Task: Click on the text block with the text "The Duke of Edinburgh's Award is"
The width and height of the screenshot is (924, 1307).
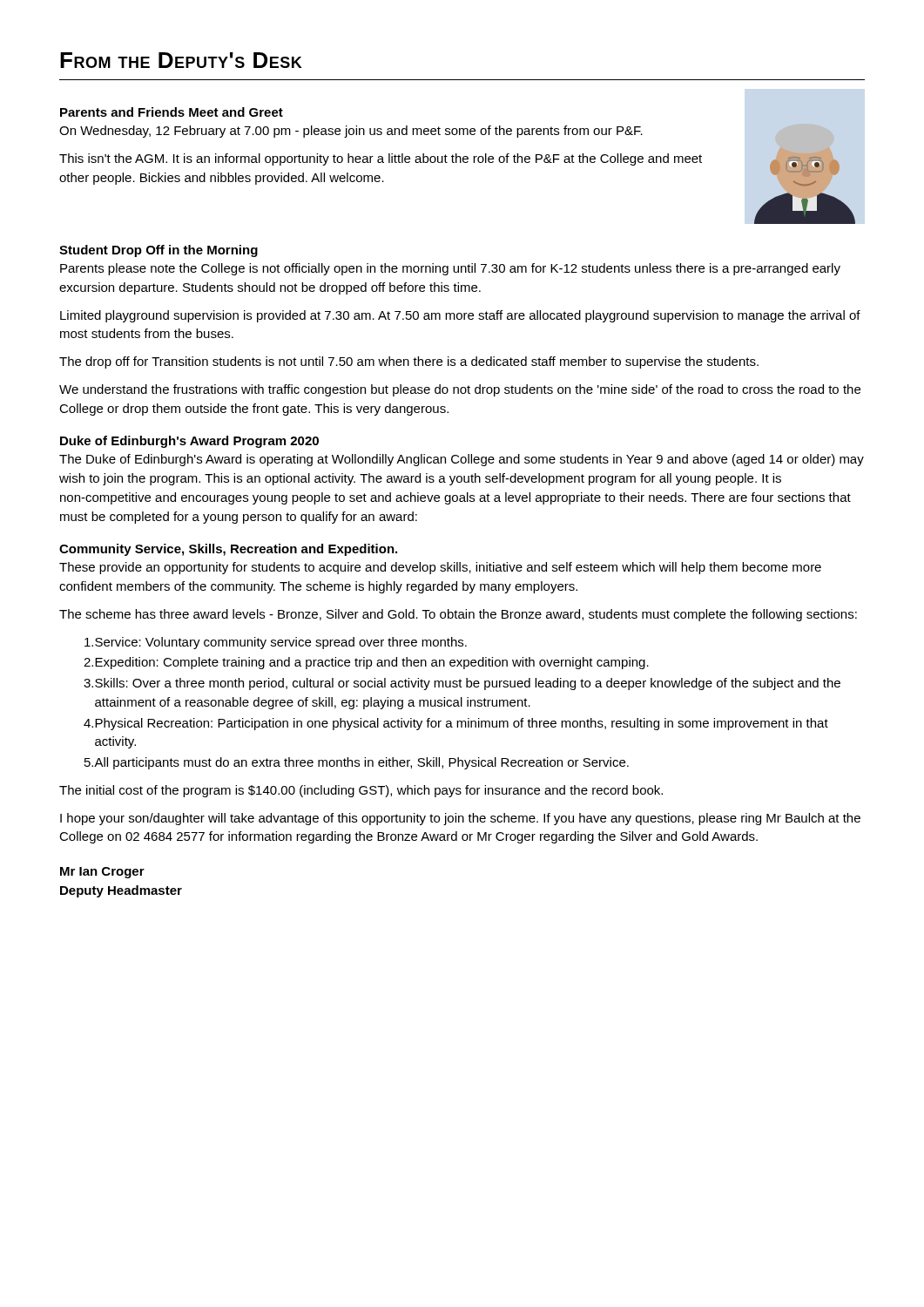Action: click(x=461, y=487)
